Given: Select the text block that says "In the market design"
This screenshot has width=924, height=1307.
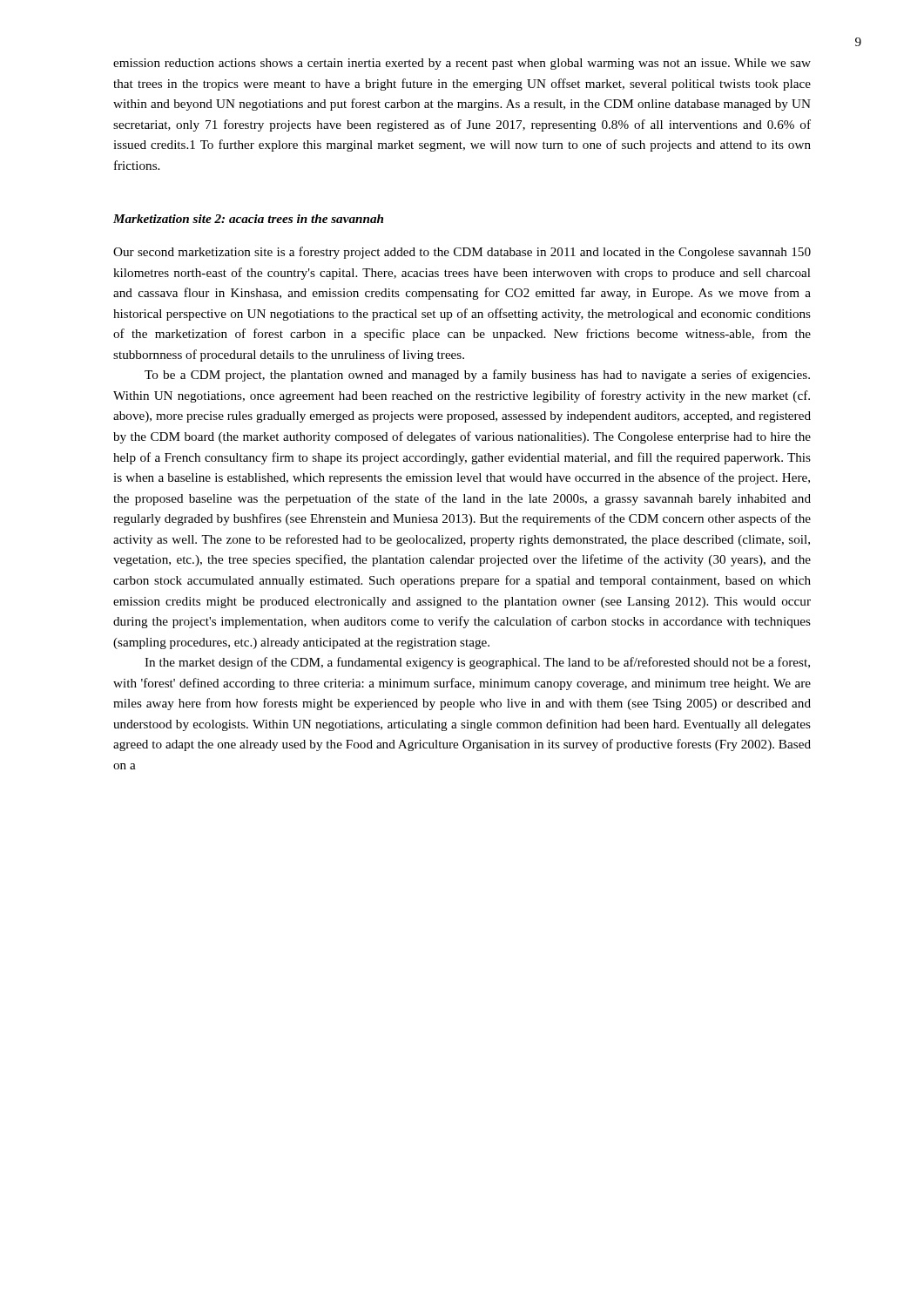Looking at the screenshot, I should (x=462, y=713).
